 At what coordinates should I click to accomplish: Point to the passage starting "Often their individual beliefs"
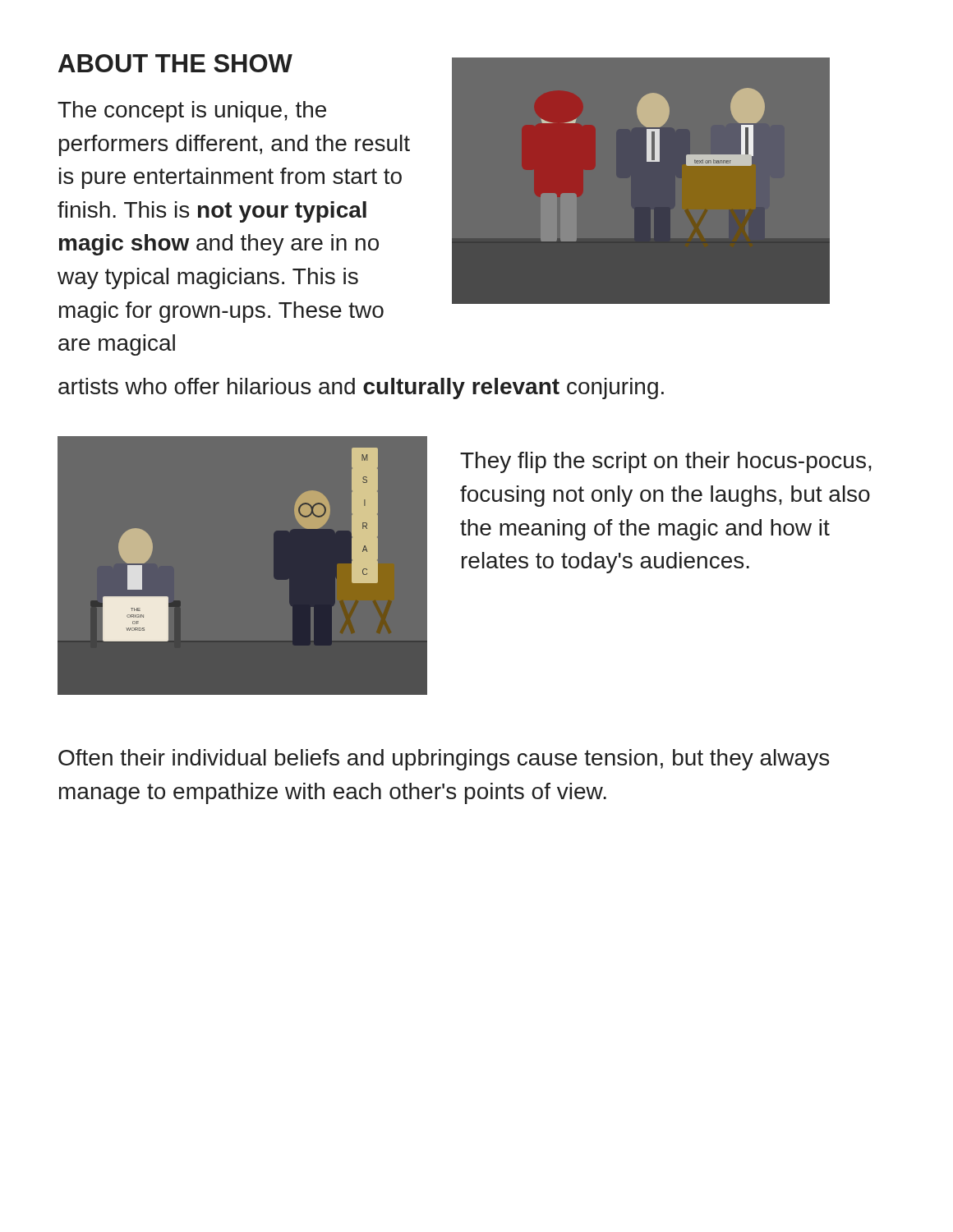pyautogui.click(x=476, y=775)
